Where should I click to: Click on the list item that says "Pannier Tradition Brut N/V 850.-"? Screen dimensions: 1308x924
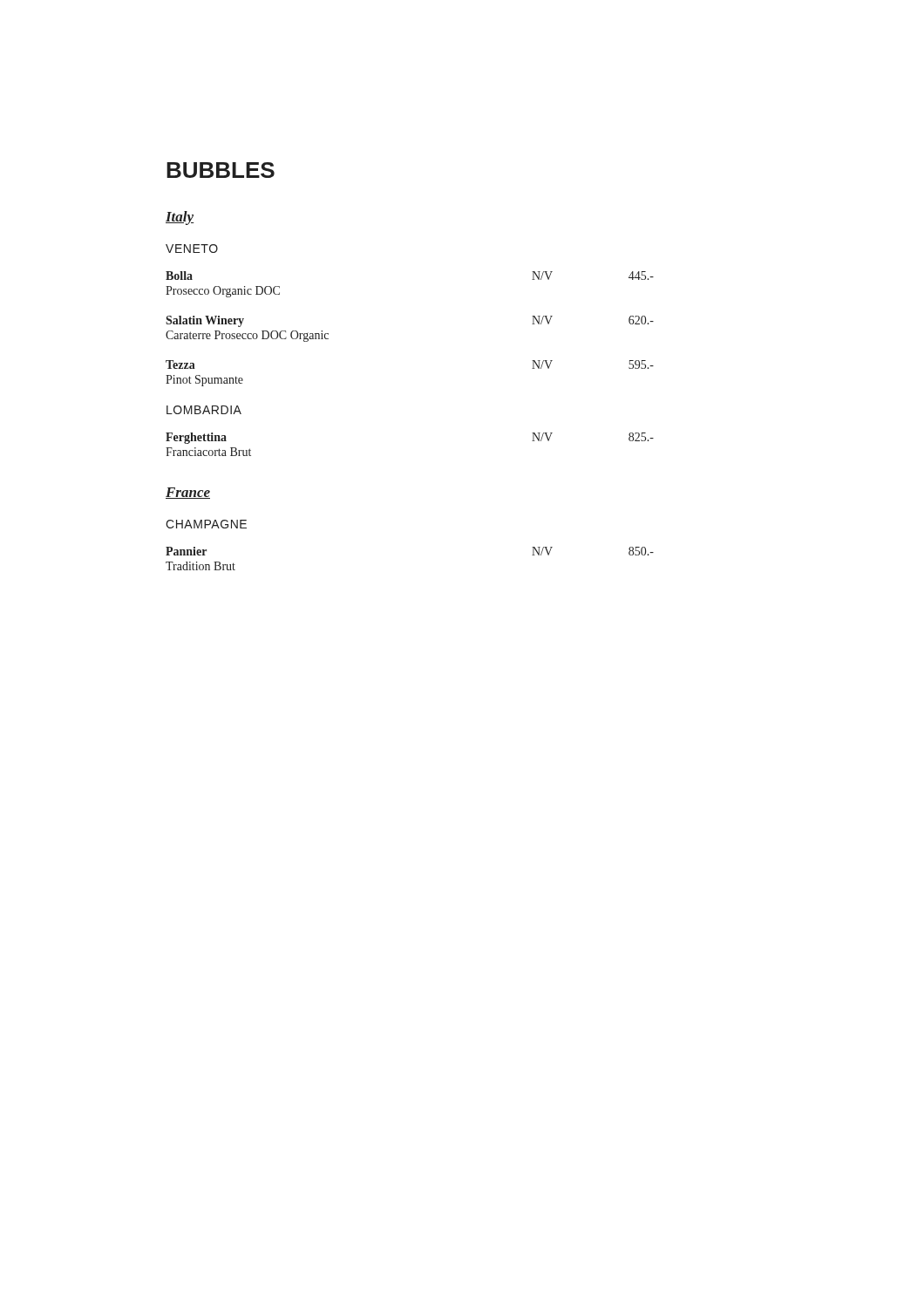pyautogui.click(x=190, y=551)
